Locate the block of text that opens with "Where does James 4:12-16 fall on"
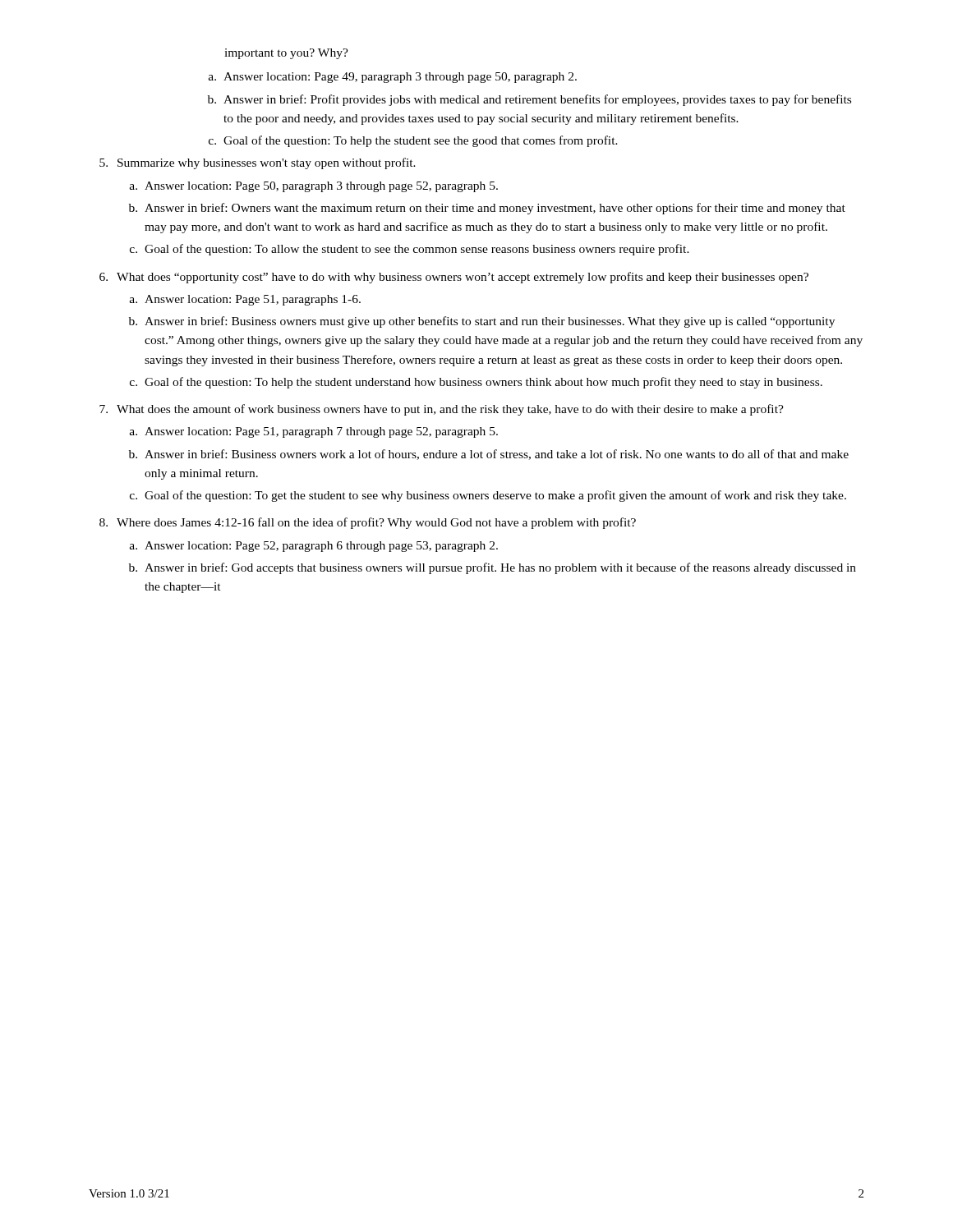 (x=476, y=554)
